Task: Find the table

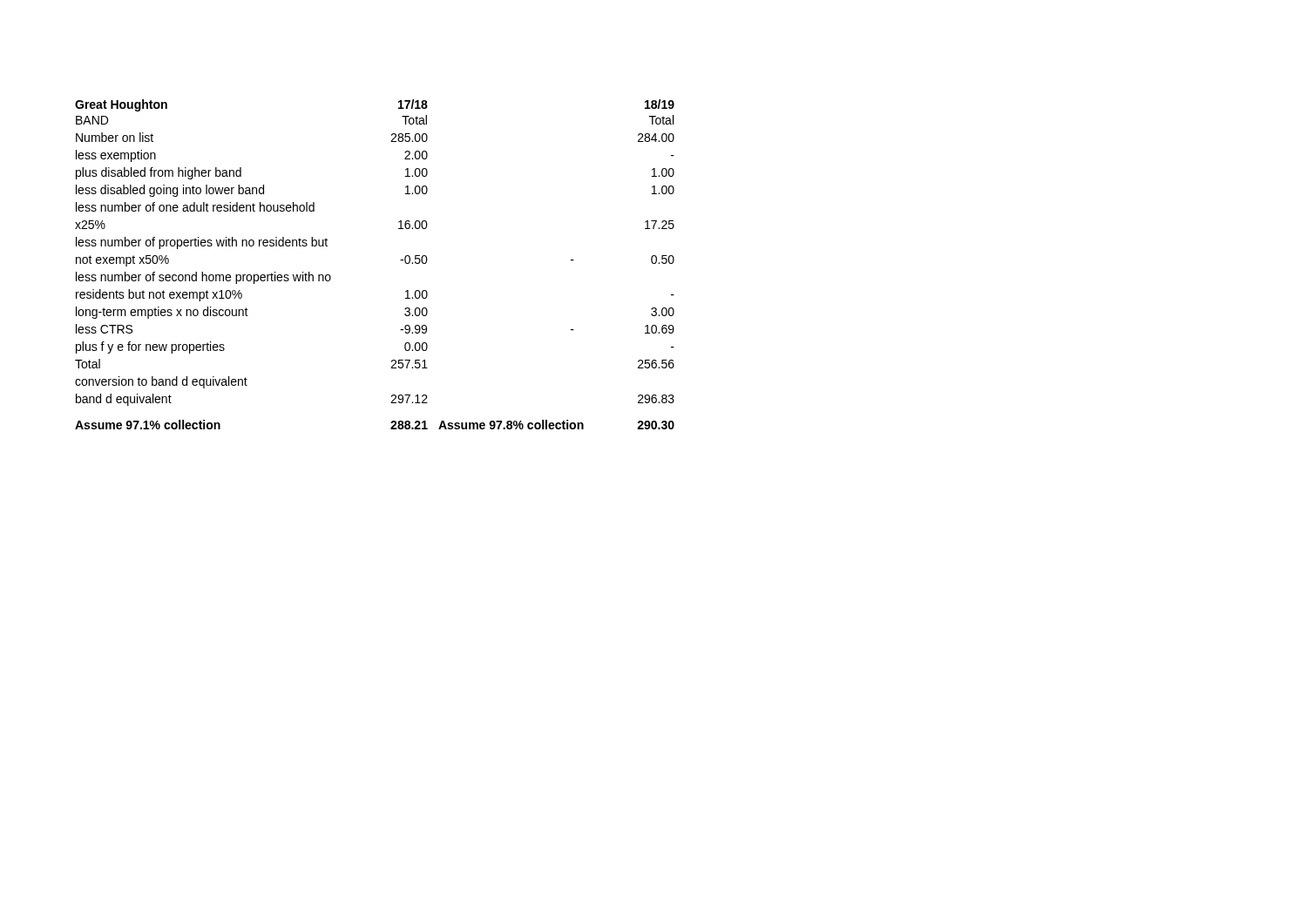Action: tap(375, 265)
